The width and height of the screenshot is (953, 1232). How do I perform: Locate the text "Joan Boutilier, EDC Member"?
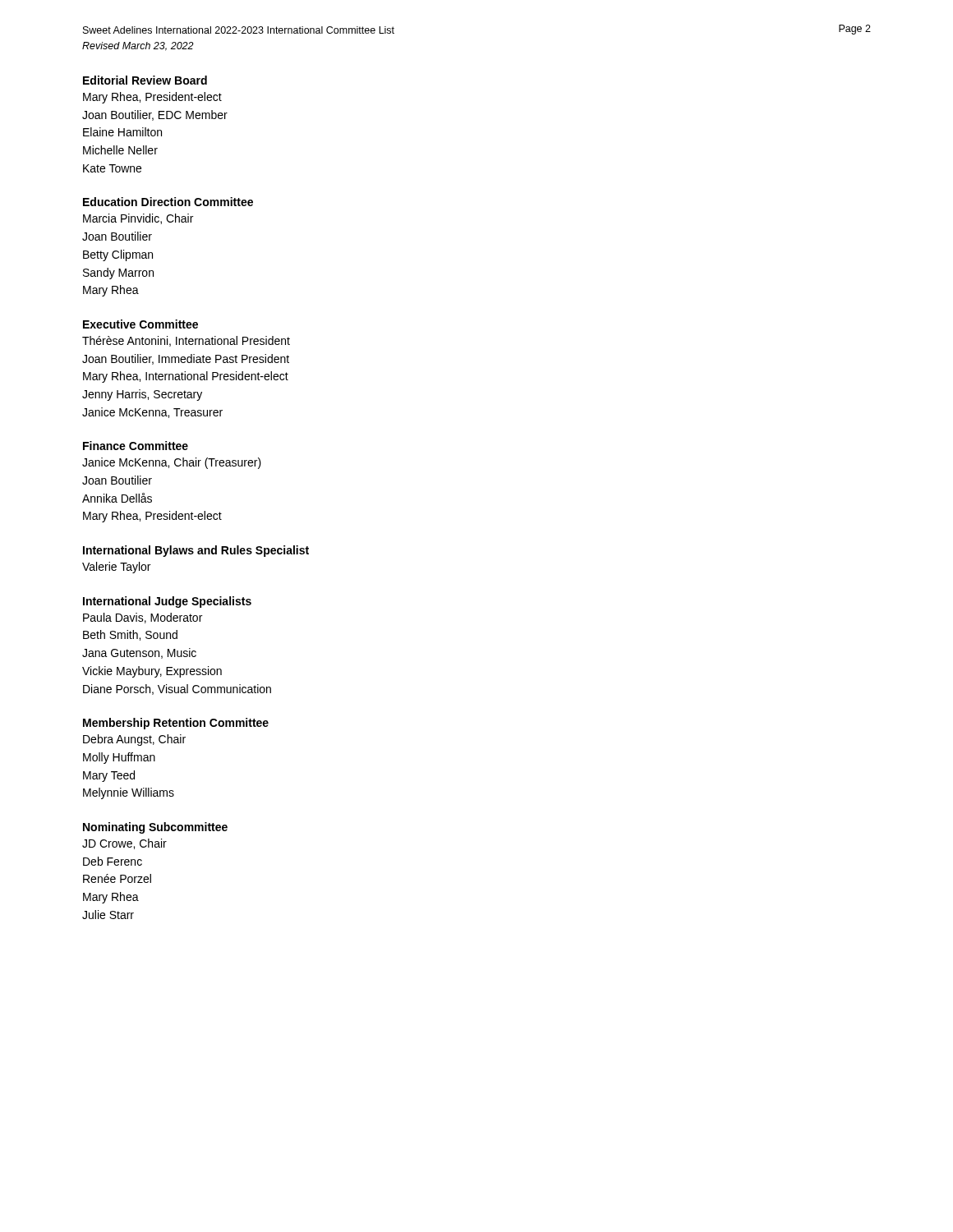(155, 115)
